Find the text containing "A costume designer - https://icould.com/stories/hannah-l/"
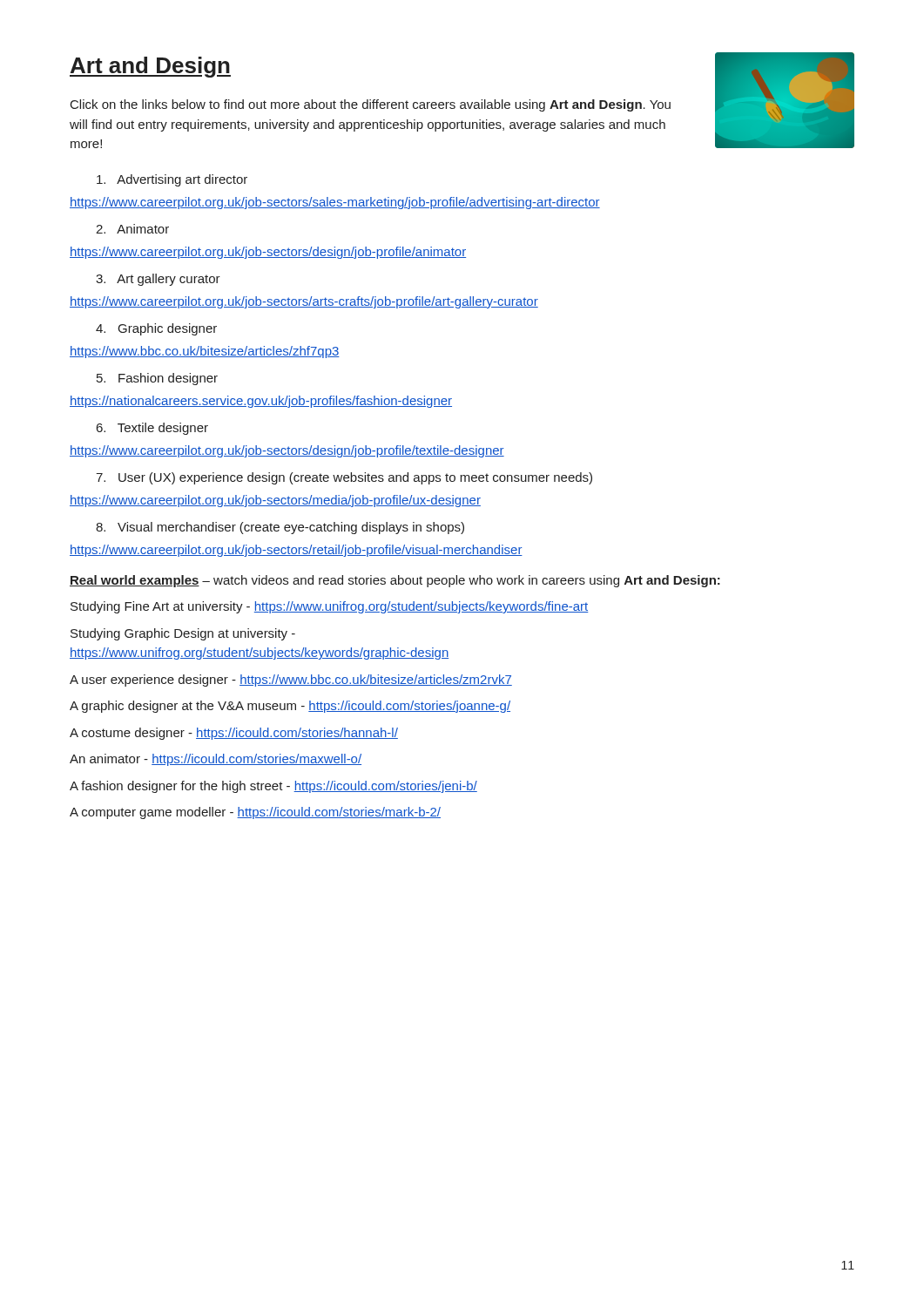 coord(234,734)
